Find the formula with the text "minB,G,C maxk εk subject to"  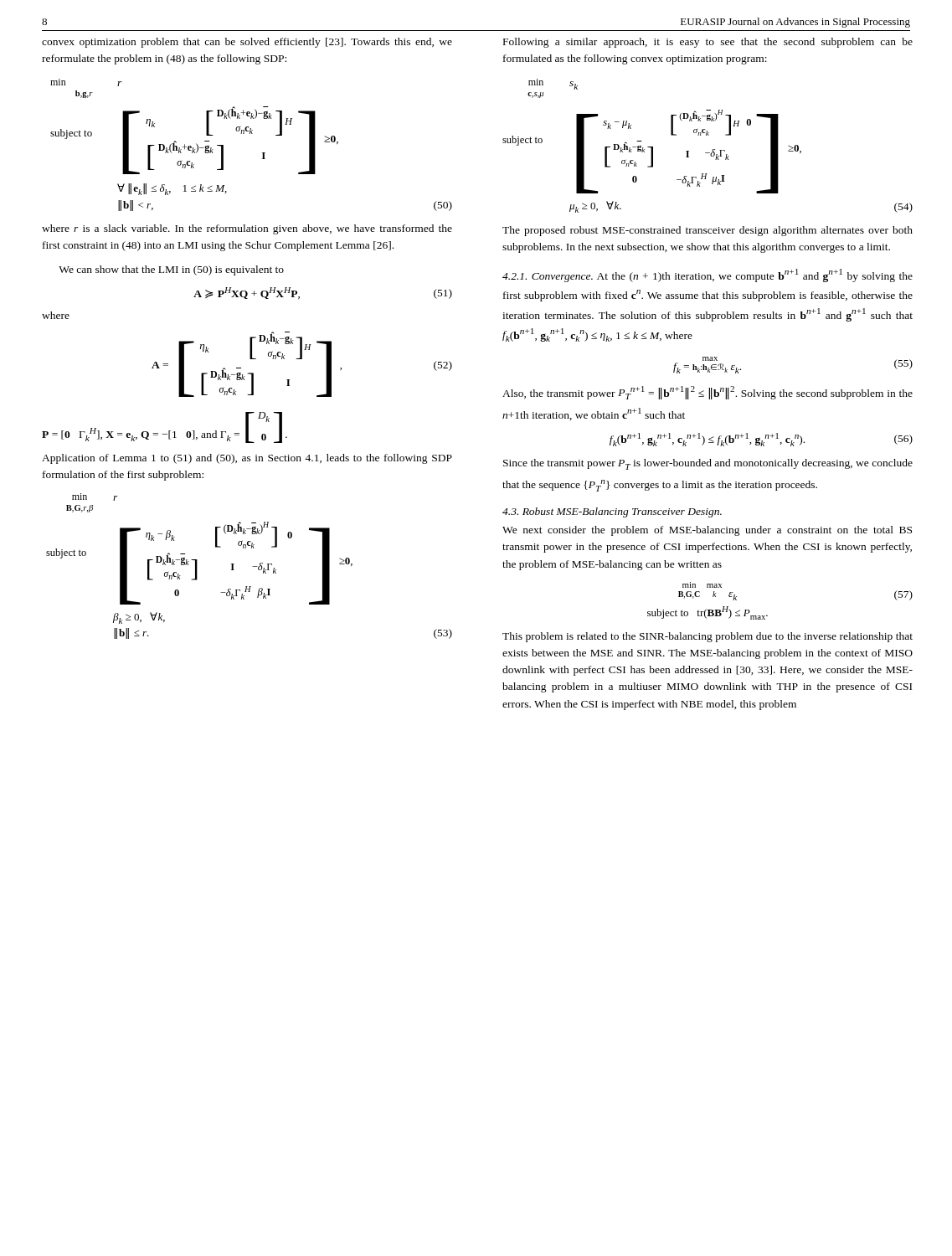click(708, 600)
